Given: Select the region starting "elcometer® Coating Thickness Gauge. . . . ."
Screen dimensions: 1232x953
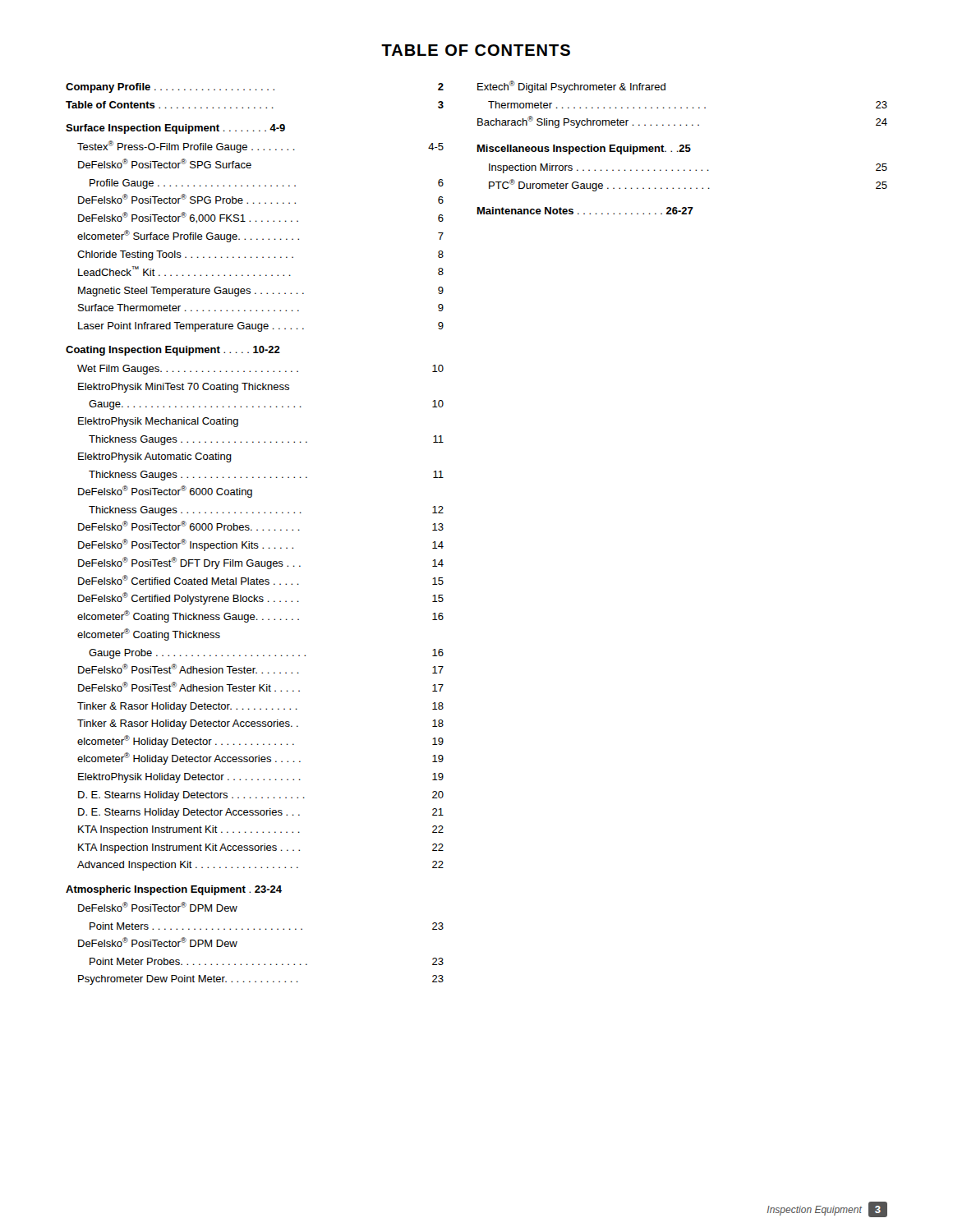Looking at the screenshot, I should (260, 617).
